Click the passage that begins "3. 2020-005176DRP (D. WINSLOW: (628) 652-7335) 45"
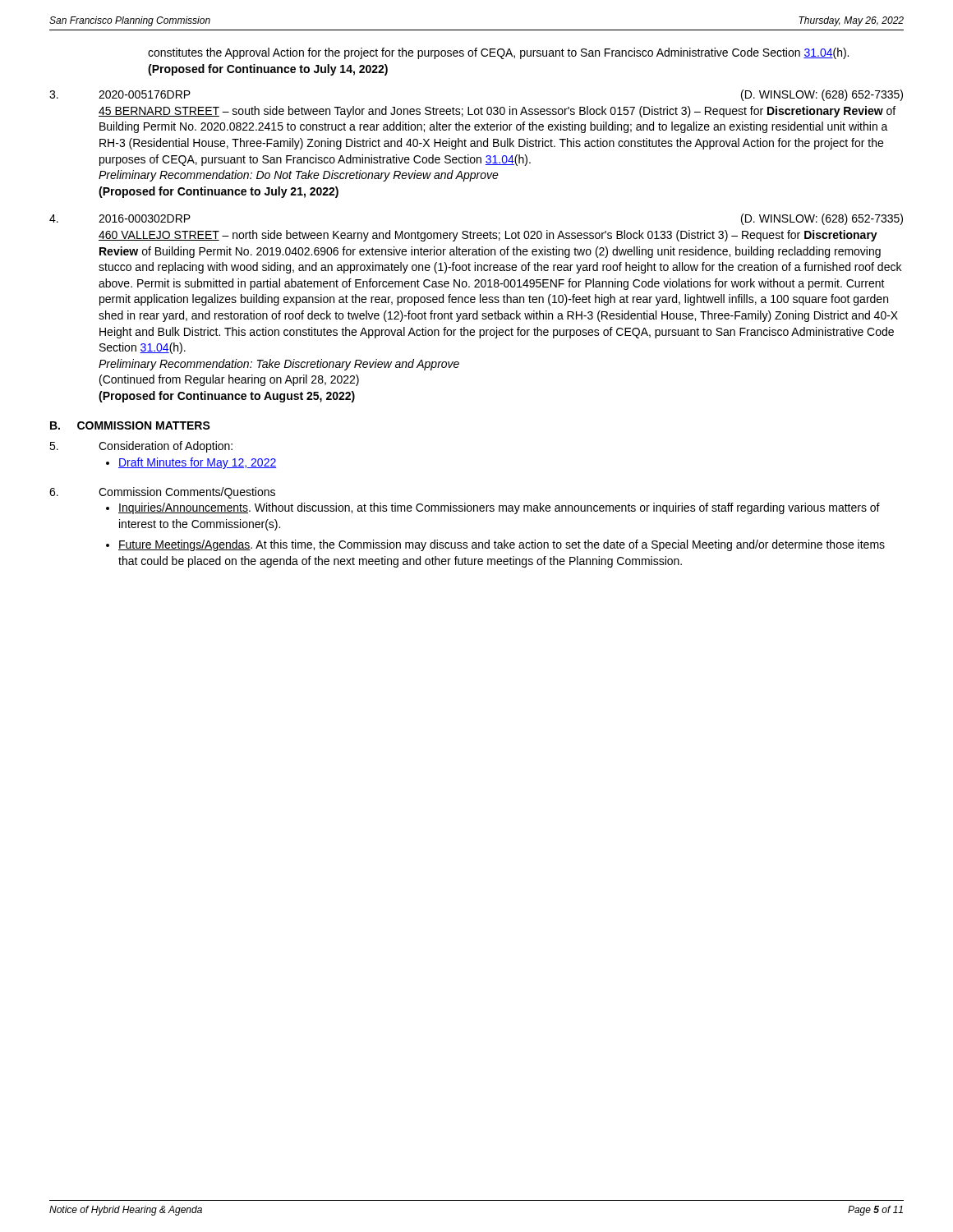This screenshot has width=953, height=1232. click(476, 144)
